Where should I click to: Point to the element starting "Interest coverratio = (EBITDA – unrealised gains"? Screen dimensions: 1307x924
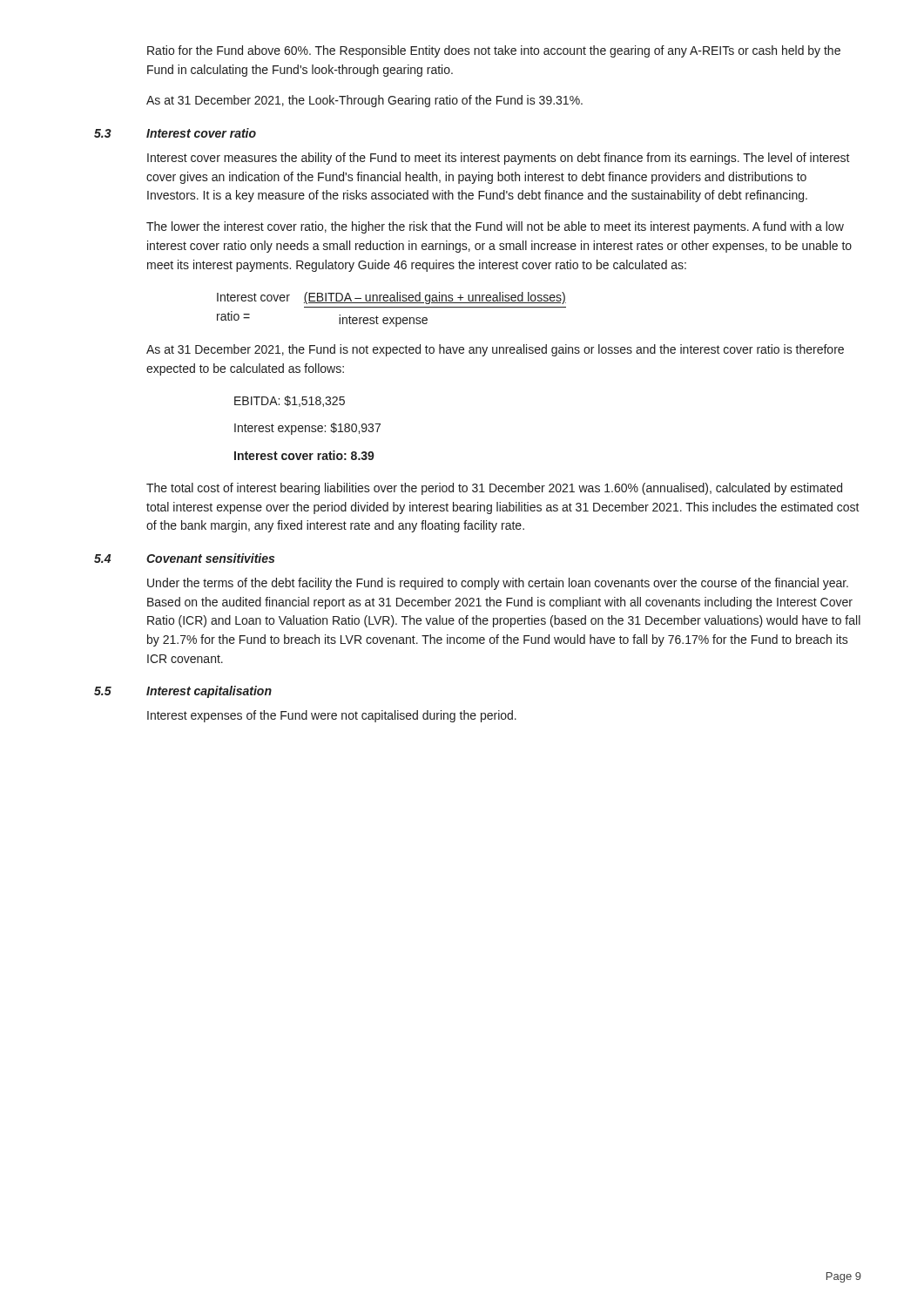pyautogui.click(x=391, y=308)
